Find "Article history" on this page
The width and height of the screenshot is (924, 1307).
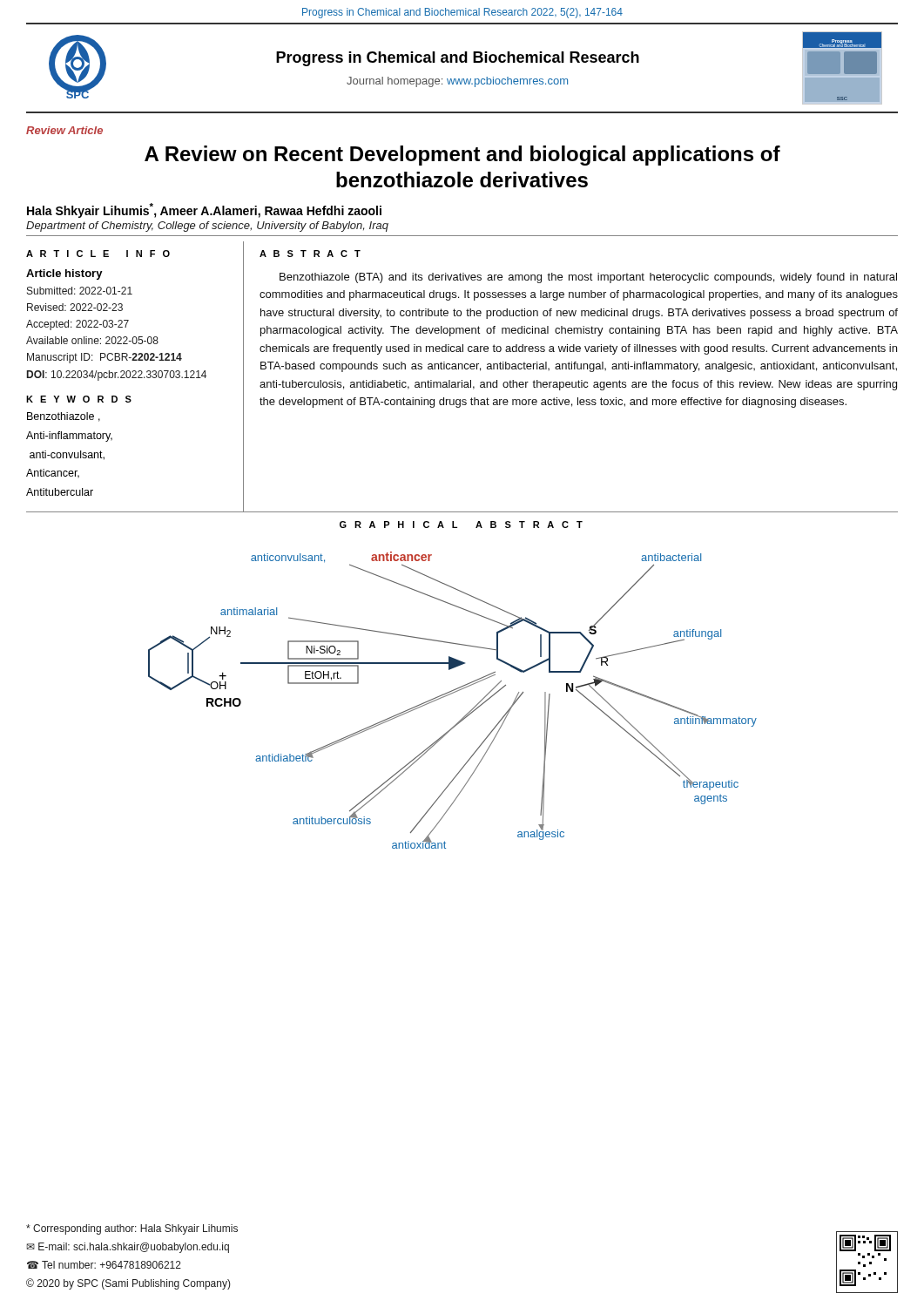coord(64,273)
